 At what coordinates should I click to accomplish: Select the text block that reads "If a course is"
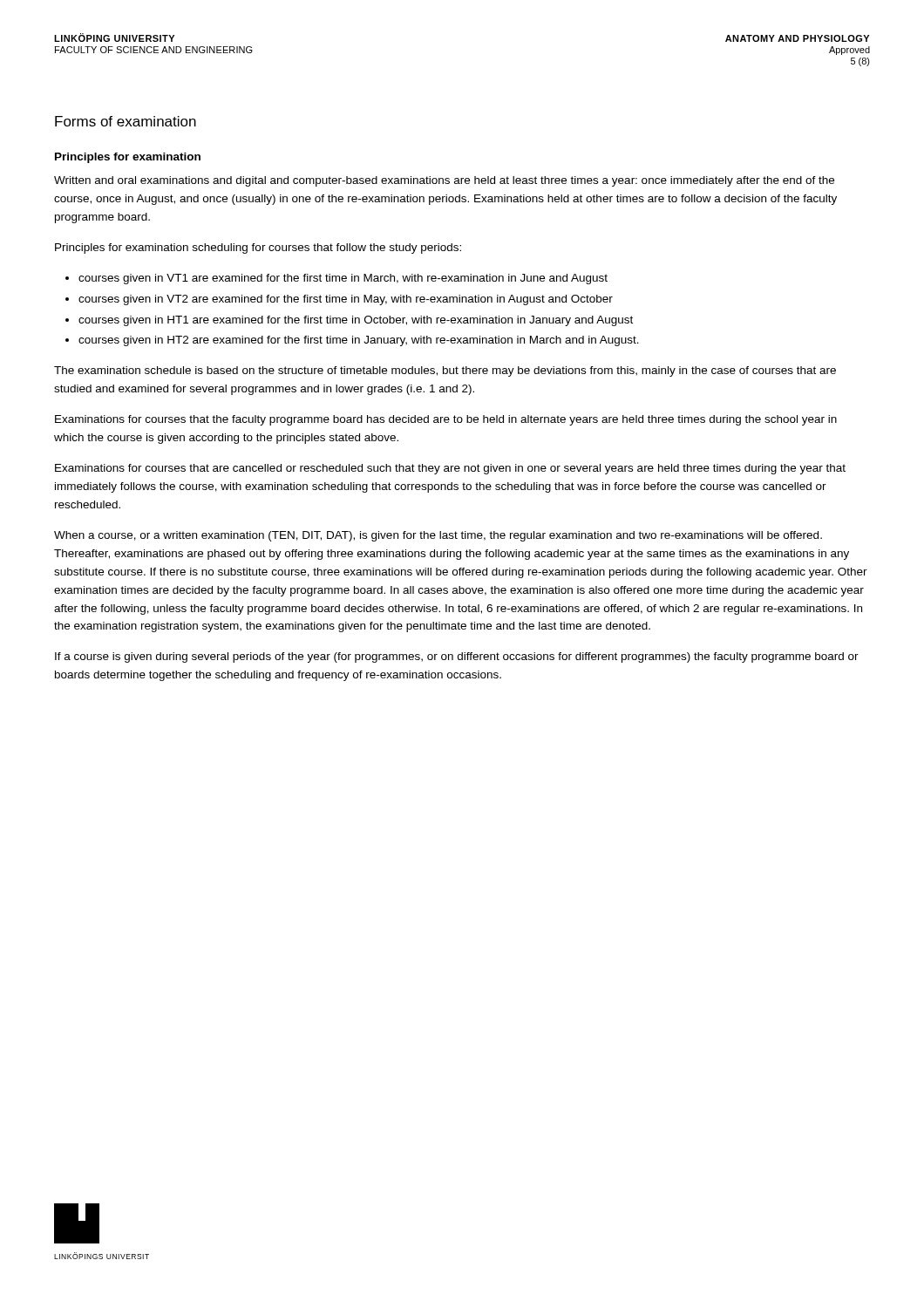click(x=462, y=666)
